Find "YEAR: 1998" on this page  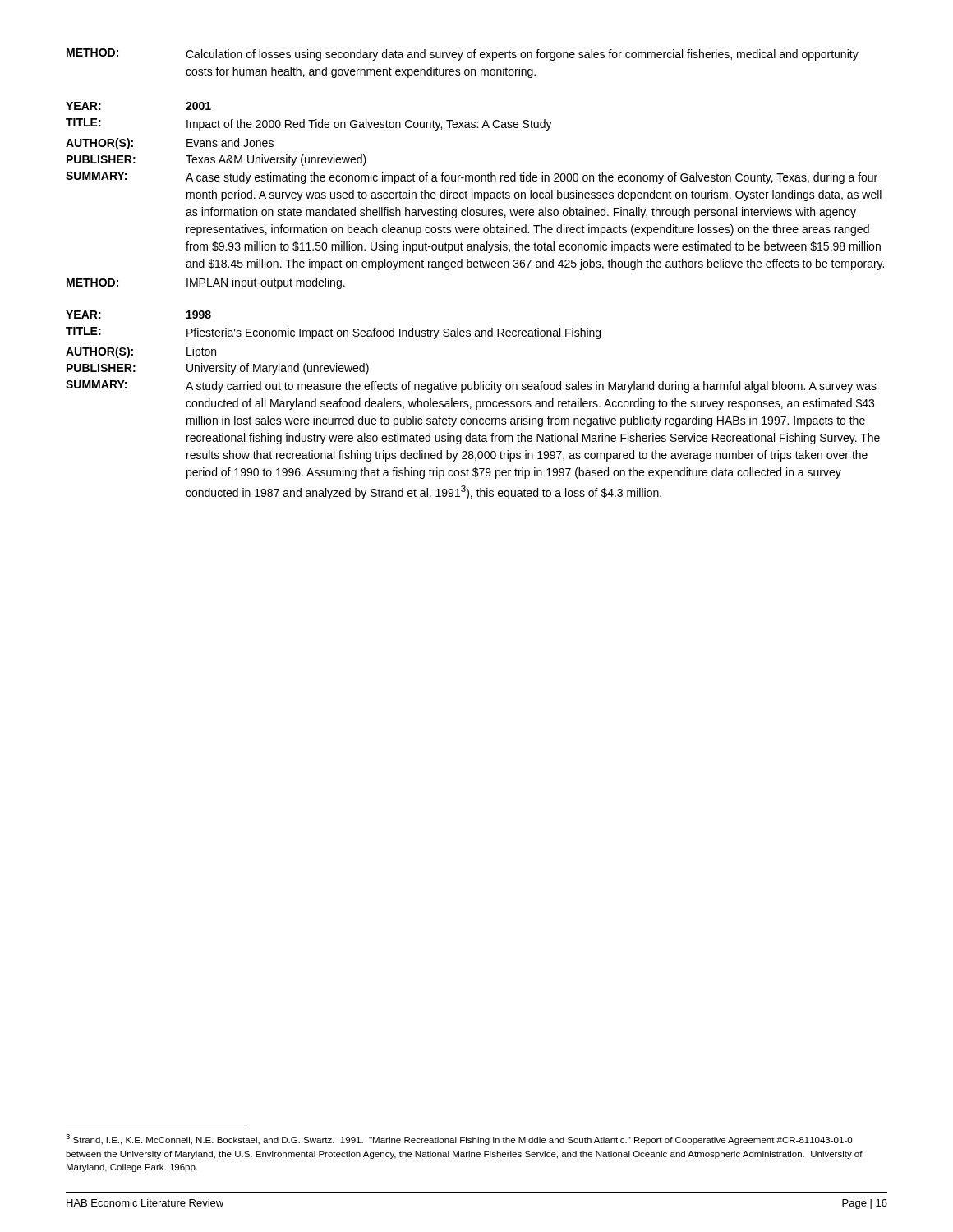click(x=77, y=314)
